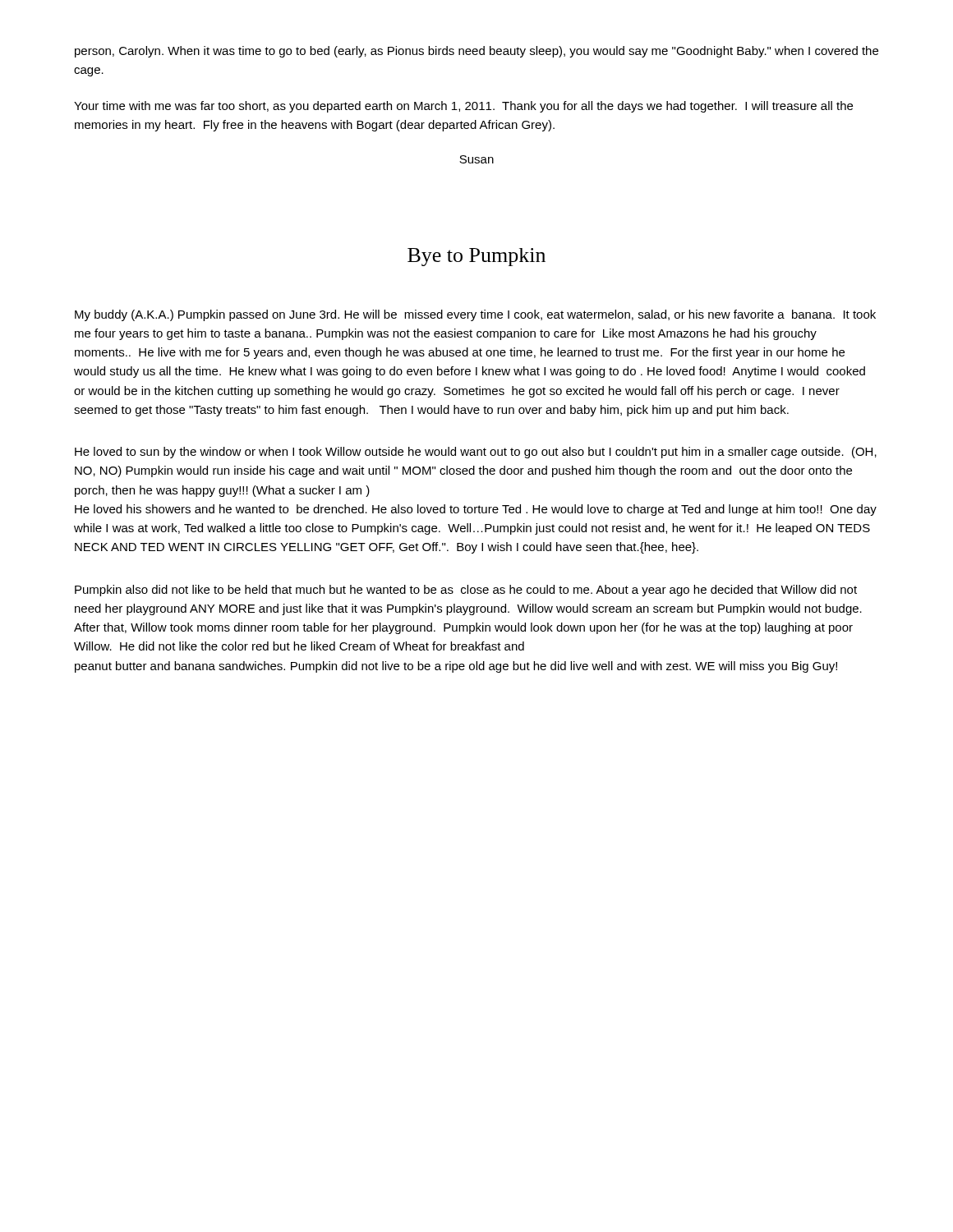Navigate to the element starting "Pumpkin also did not"
The image size is (953, 1232).
(470, 627)
